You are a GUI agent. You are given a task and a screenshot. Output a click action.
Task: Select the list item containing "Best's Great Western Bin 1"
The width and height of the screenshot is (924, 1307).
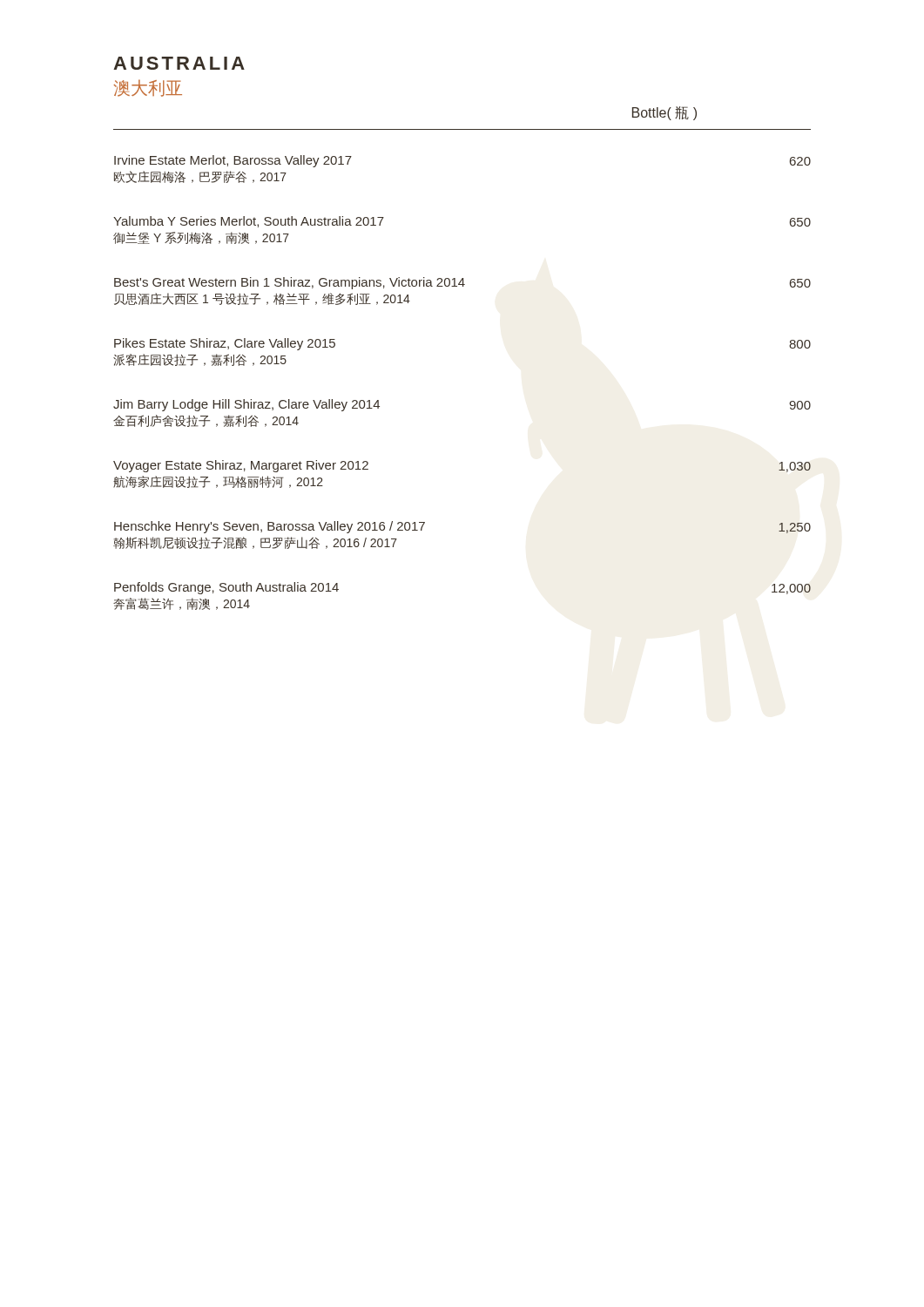point(462,291)
